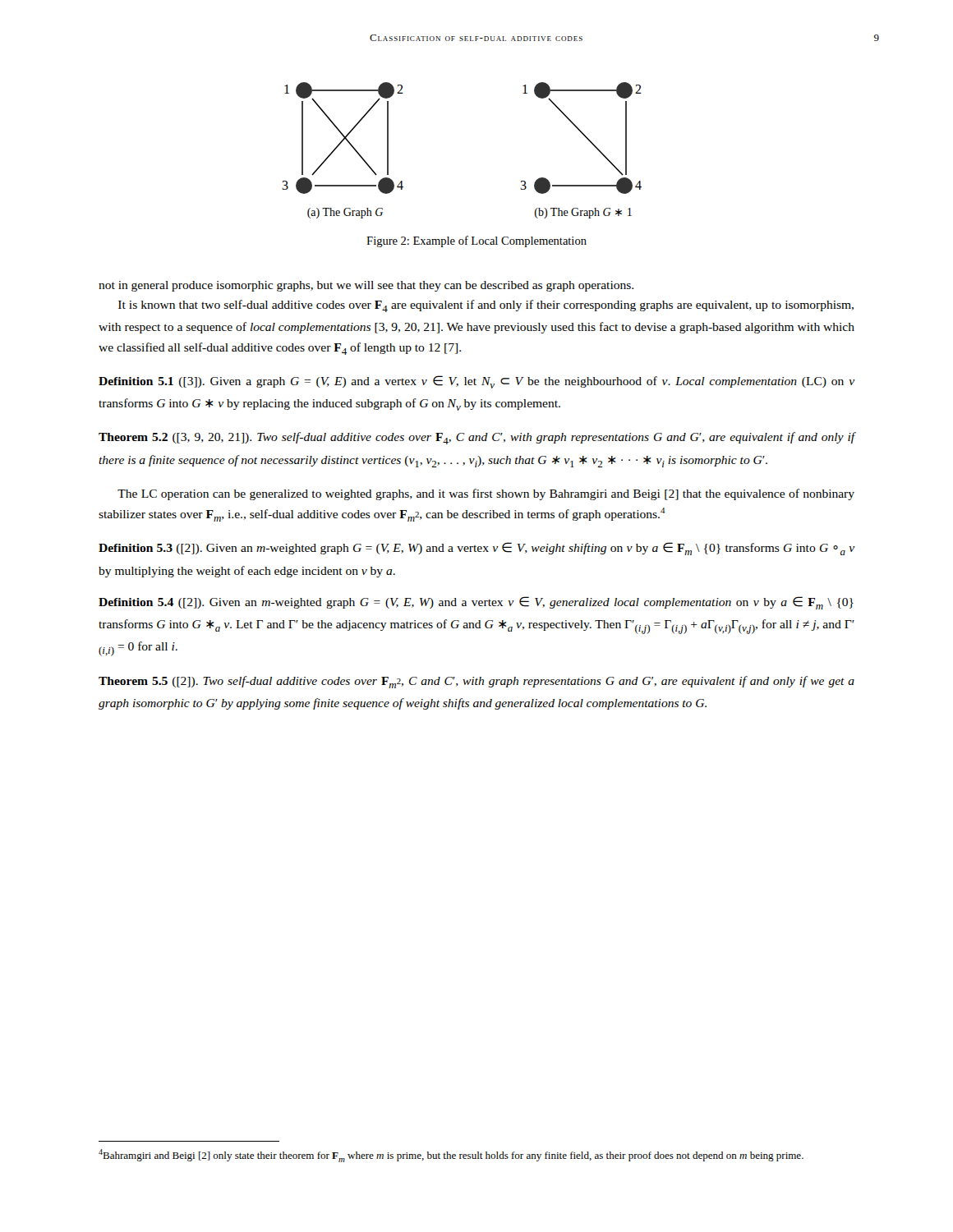Click the passage that begins "It is known that two self-dual additive"
This screenshot has height=1232, width=953.
pyautogui.click(x=476, y=327)
